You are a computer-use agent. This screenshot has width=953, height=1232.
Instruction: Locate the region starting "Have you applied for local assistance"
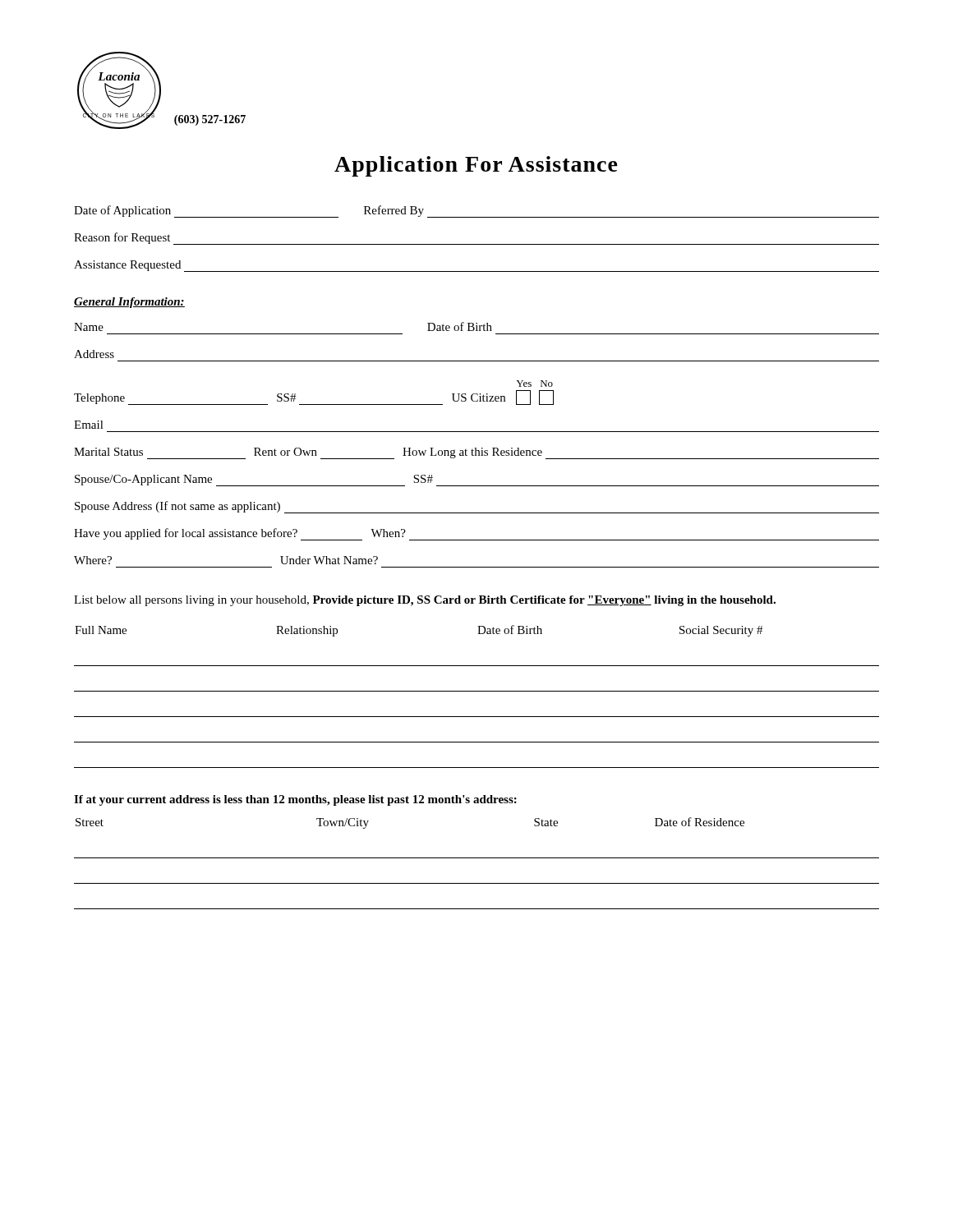click(476, 533)
